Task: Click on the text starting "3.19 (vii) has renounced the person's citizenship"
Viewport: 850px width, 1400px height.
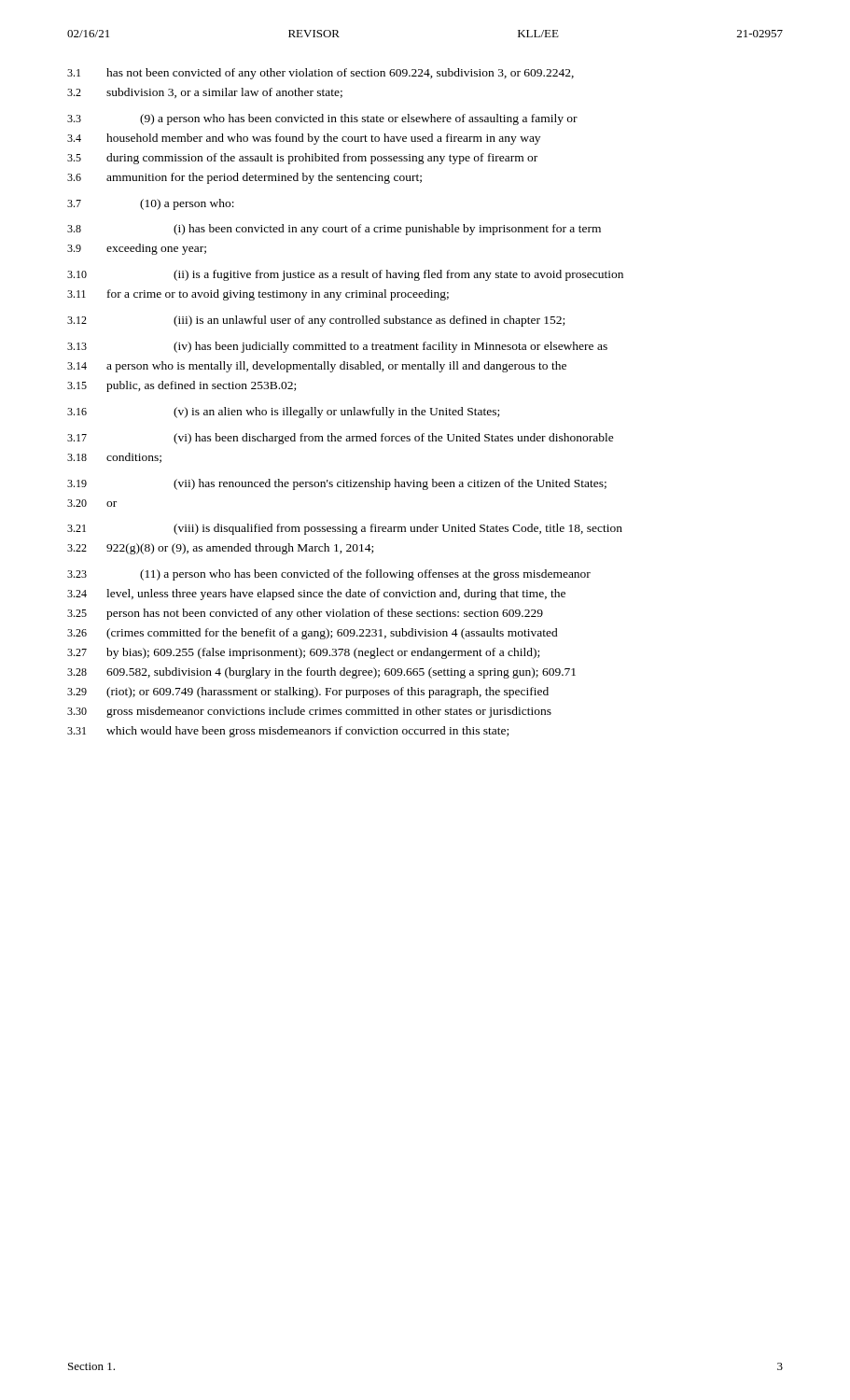Action: click(425, 483)
